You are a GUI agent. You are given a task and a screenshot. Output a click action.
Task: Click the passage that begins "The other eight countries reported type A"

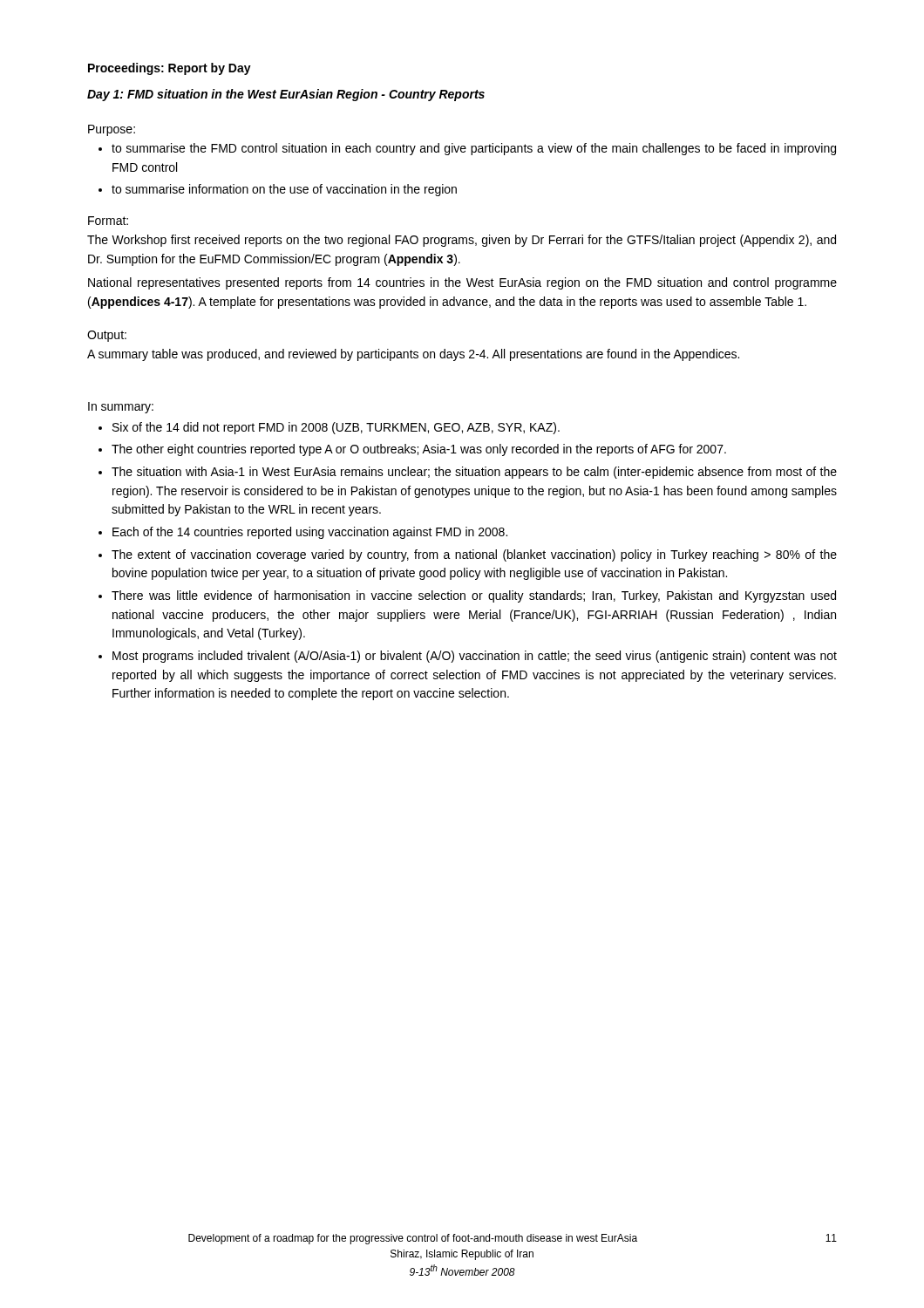[x=419, y=449]
